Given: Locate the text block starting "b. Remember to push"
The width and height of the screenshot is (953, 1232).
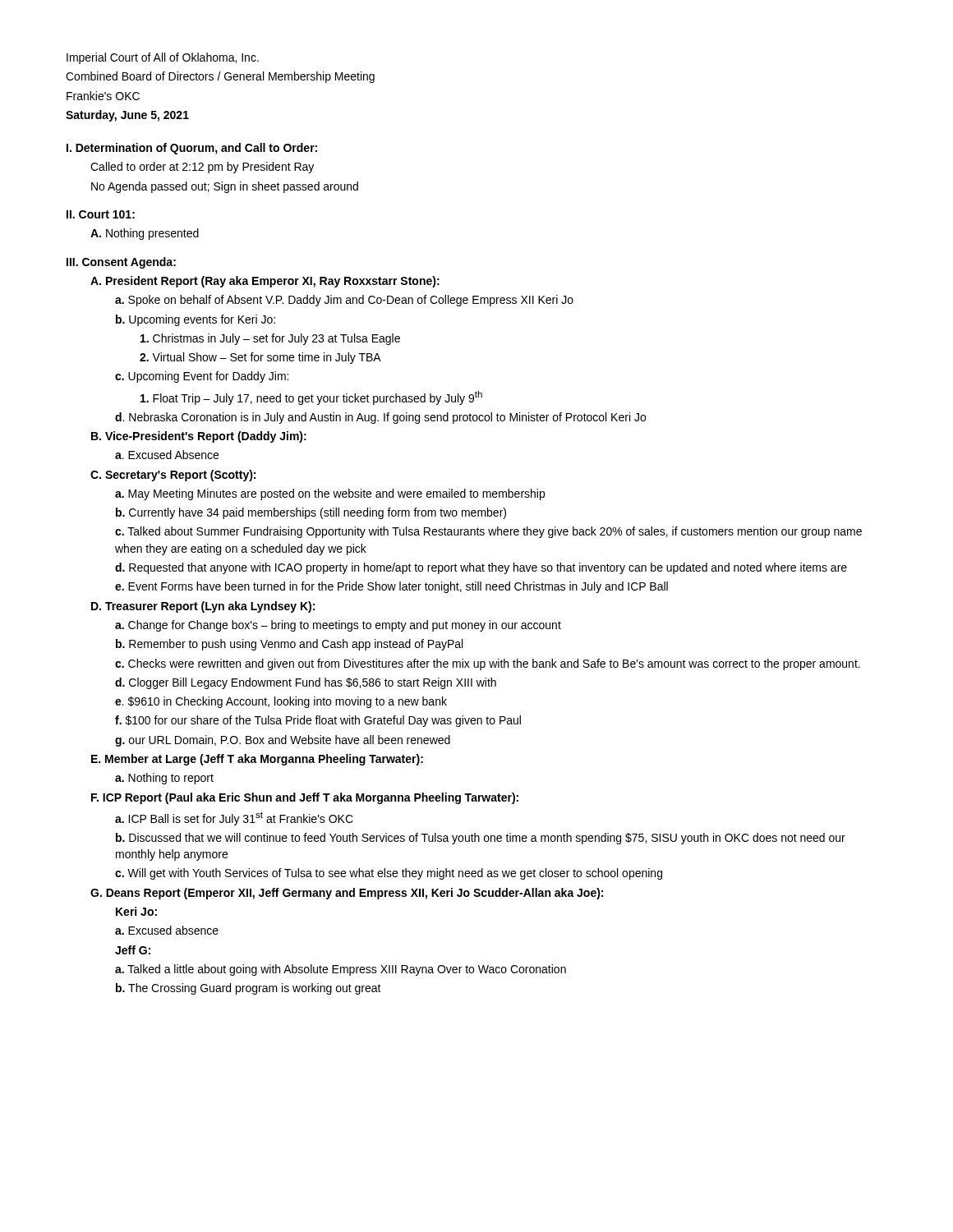Looking at the screenshot, I should (x=289, y=645).
